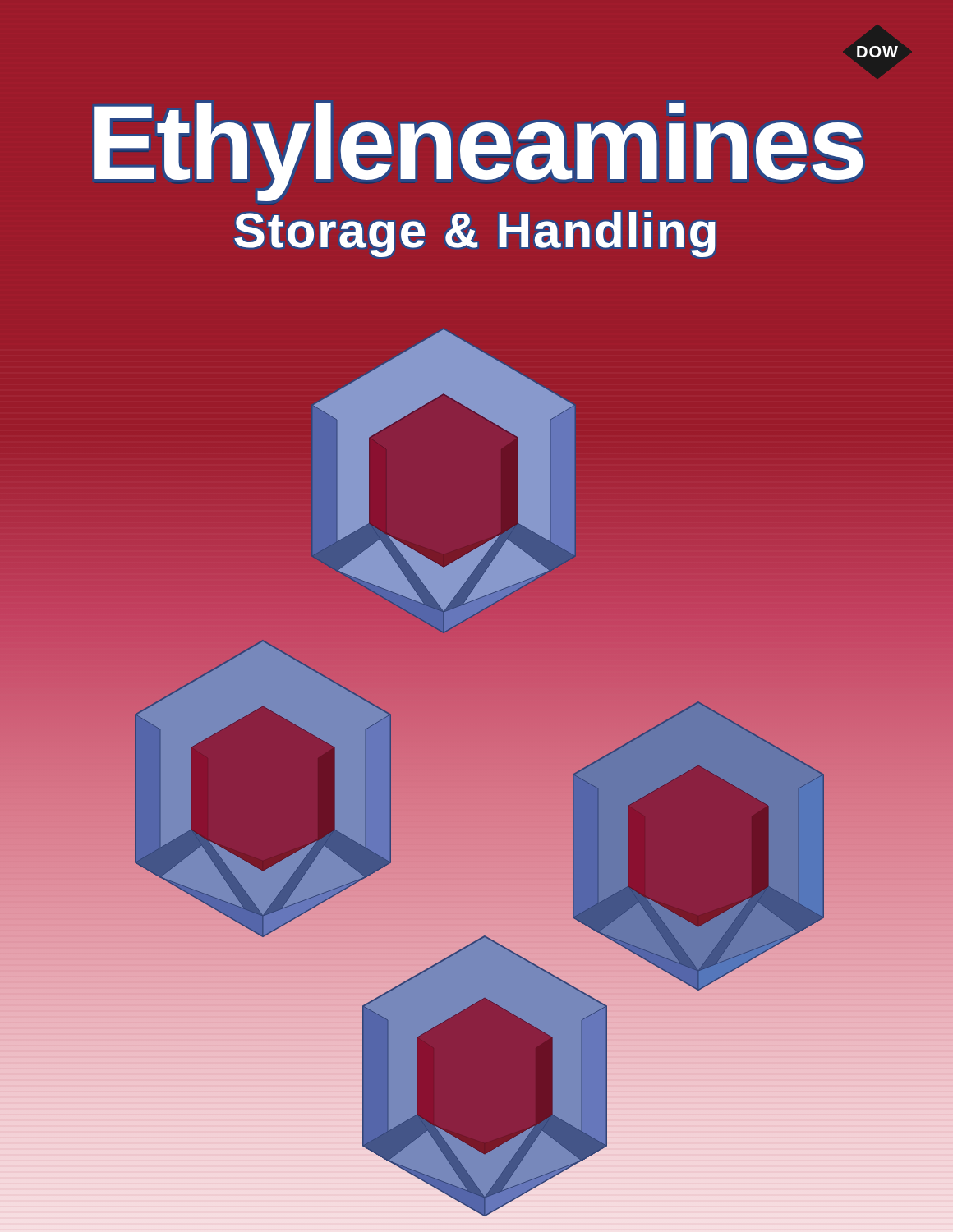This screenshot has height=1232, width=953.
Task: Select the logo
Action: [x=877, y=52]
